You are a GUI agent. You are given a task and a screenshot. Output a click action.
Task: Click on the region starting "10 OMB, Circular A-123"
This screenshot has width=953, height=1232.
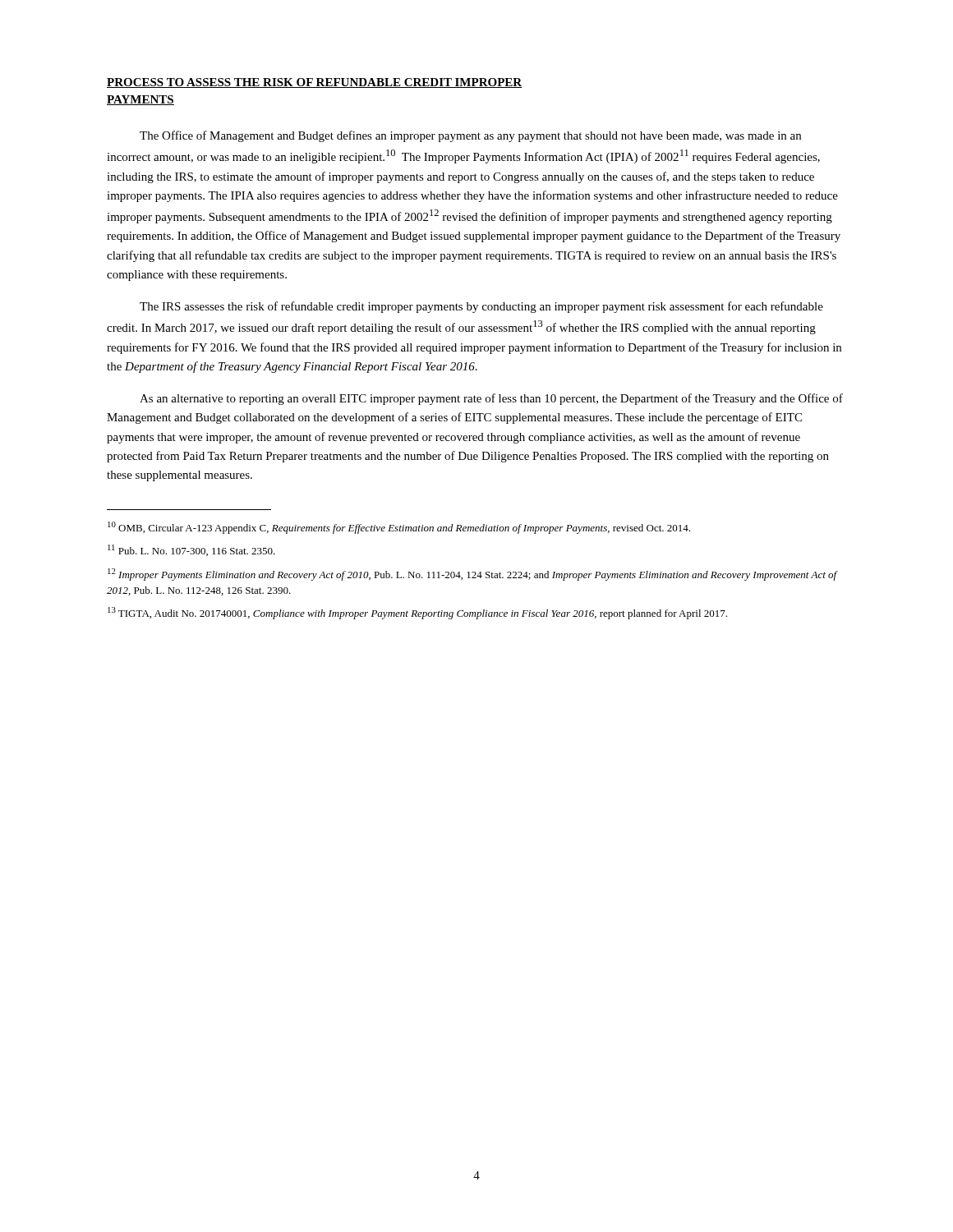pyautogui.click(x=399, y=527)
